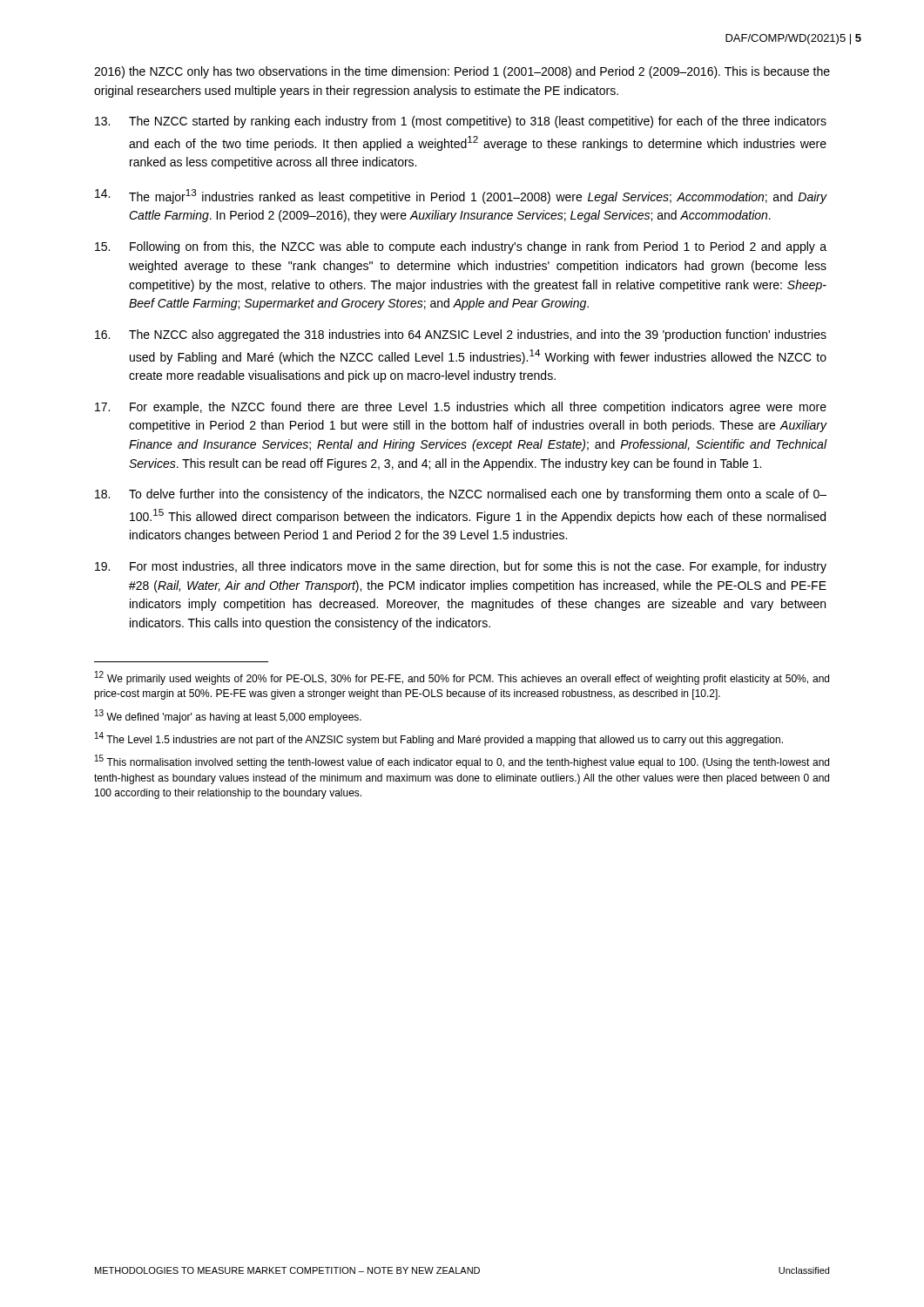
Task: Find the text starting "The major13 industries ranked as least competitive"
Action: pos(460,205)
